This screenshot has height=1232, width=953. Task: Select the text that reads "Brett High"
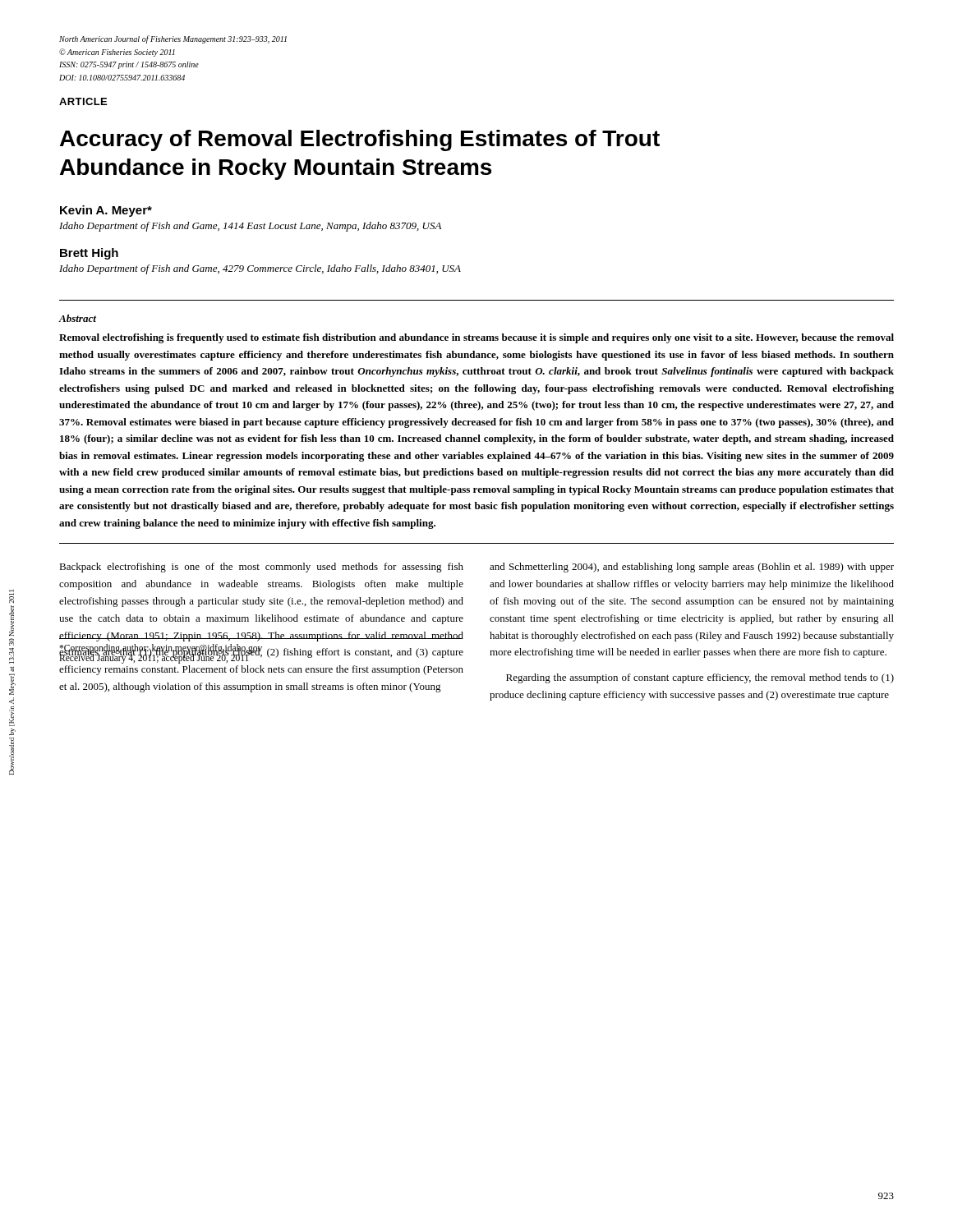pos(89,253)
